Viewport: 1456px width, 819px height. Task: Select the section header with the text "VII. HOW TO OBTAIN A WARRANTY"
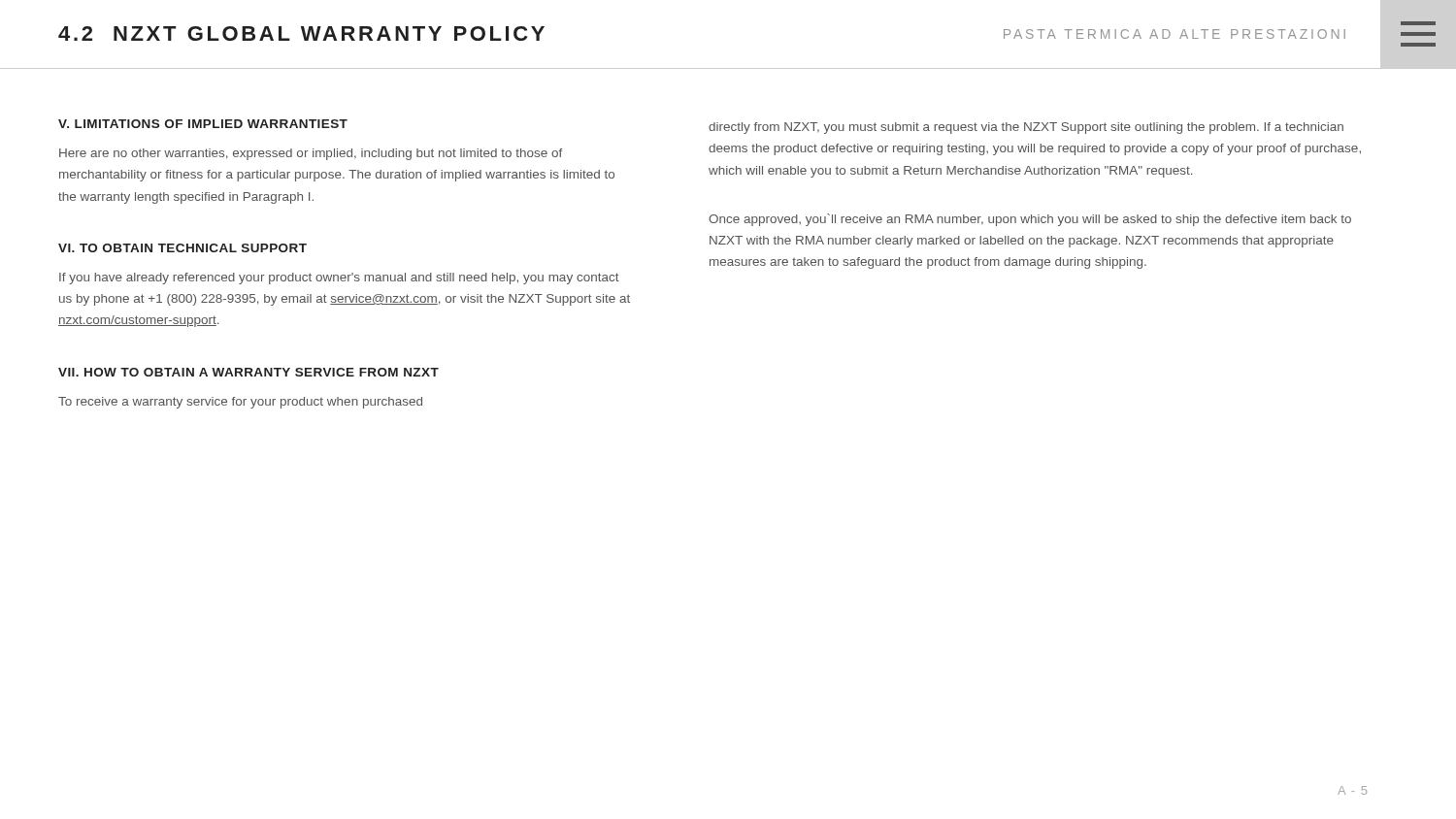[x=249, y=372]
